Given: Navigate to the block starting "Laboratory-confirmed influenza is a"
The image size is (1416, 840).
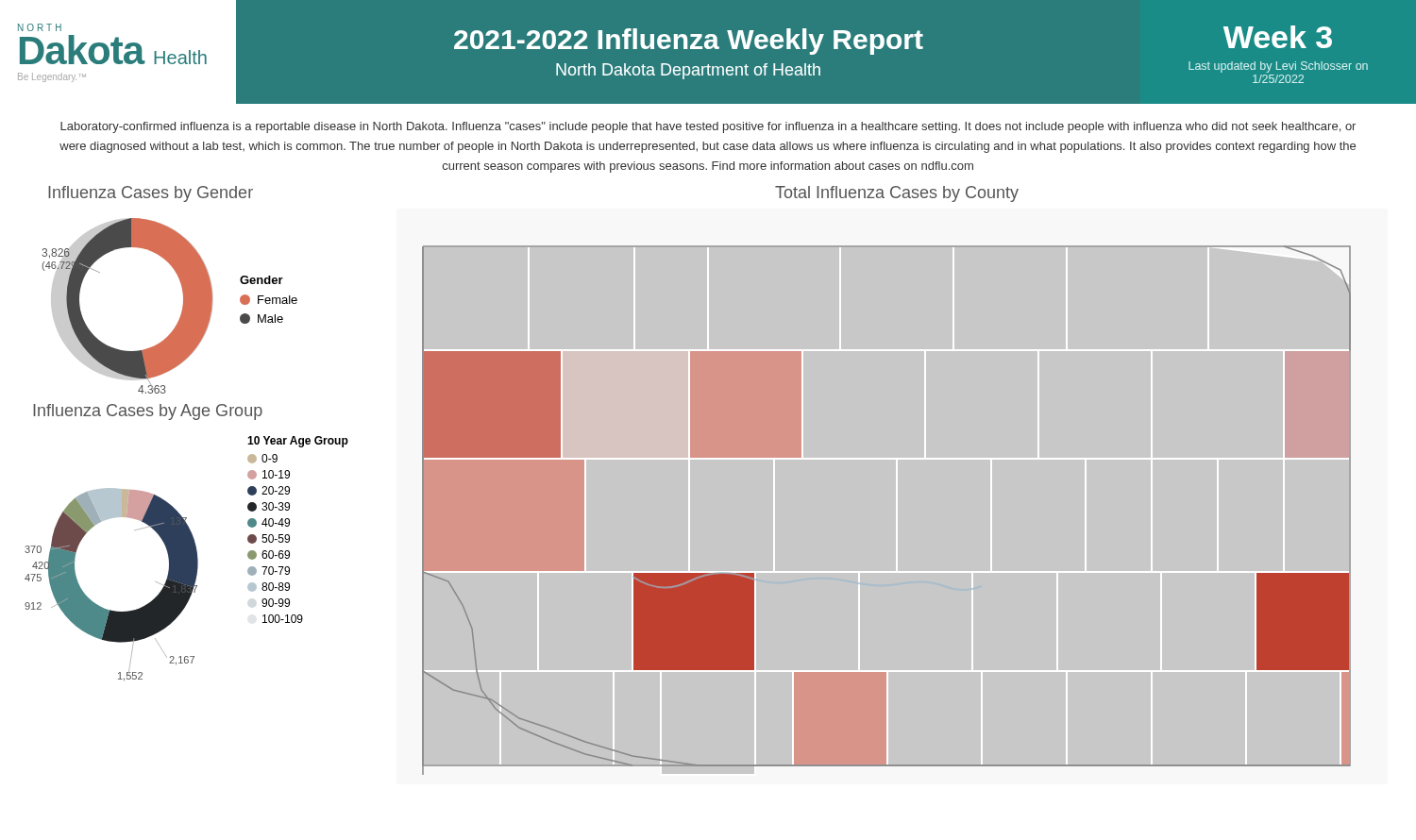Looking at the screenshot, I should pos(708,146).
